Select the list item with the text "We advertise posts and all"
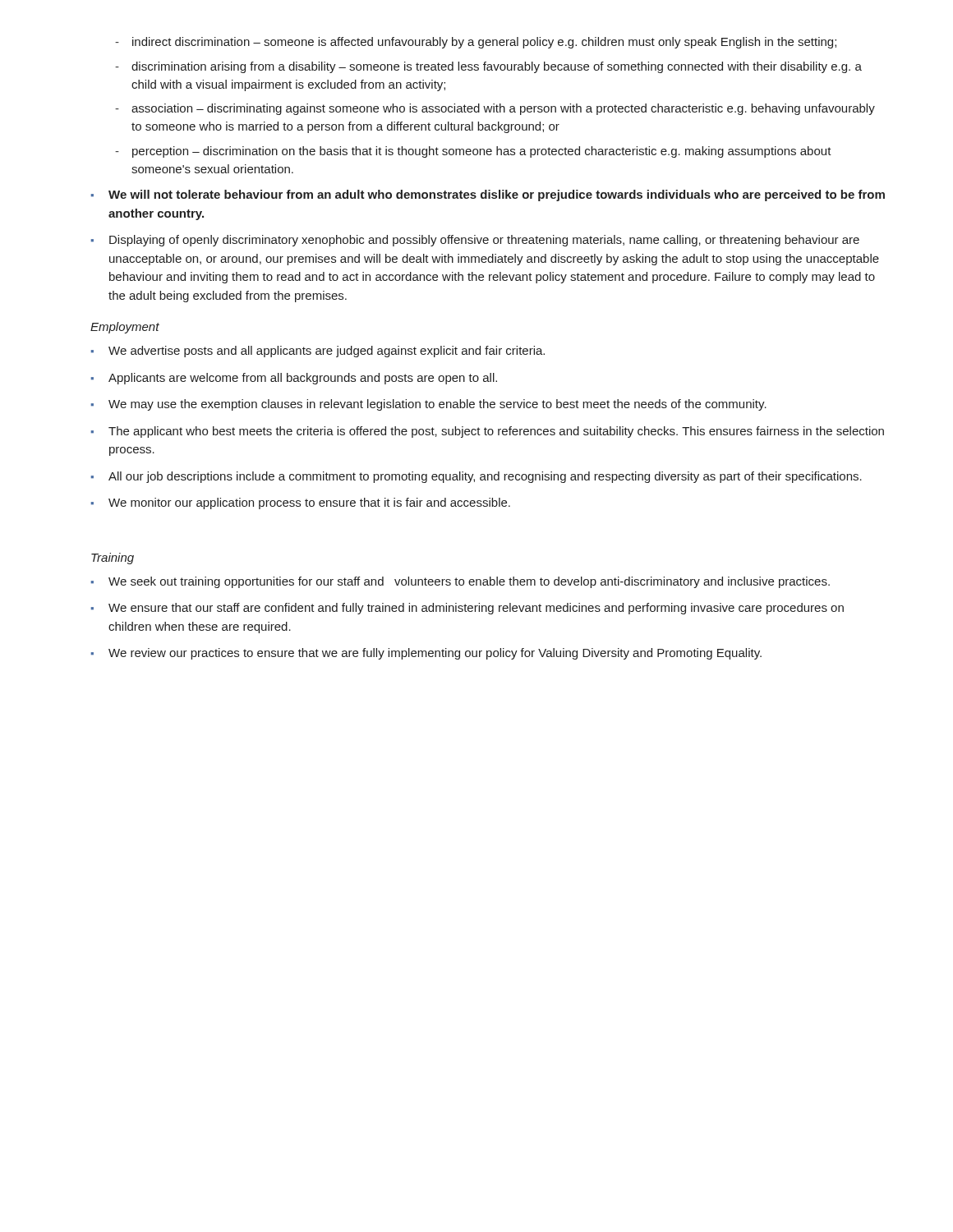953x1232 pixels. pyautogui.click(x=327, y=351)
